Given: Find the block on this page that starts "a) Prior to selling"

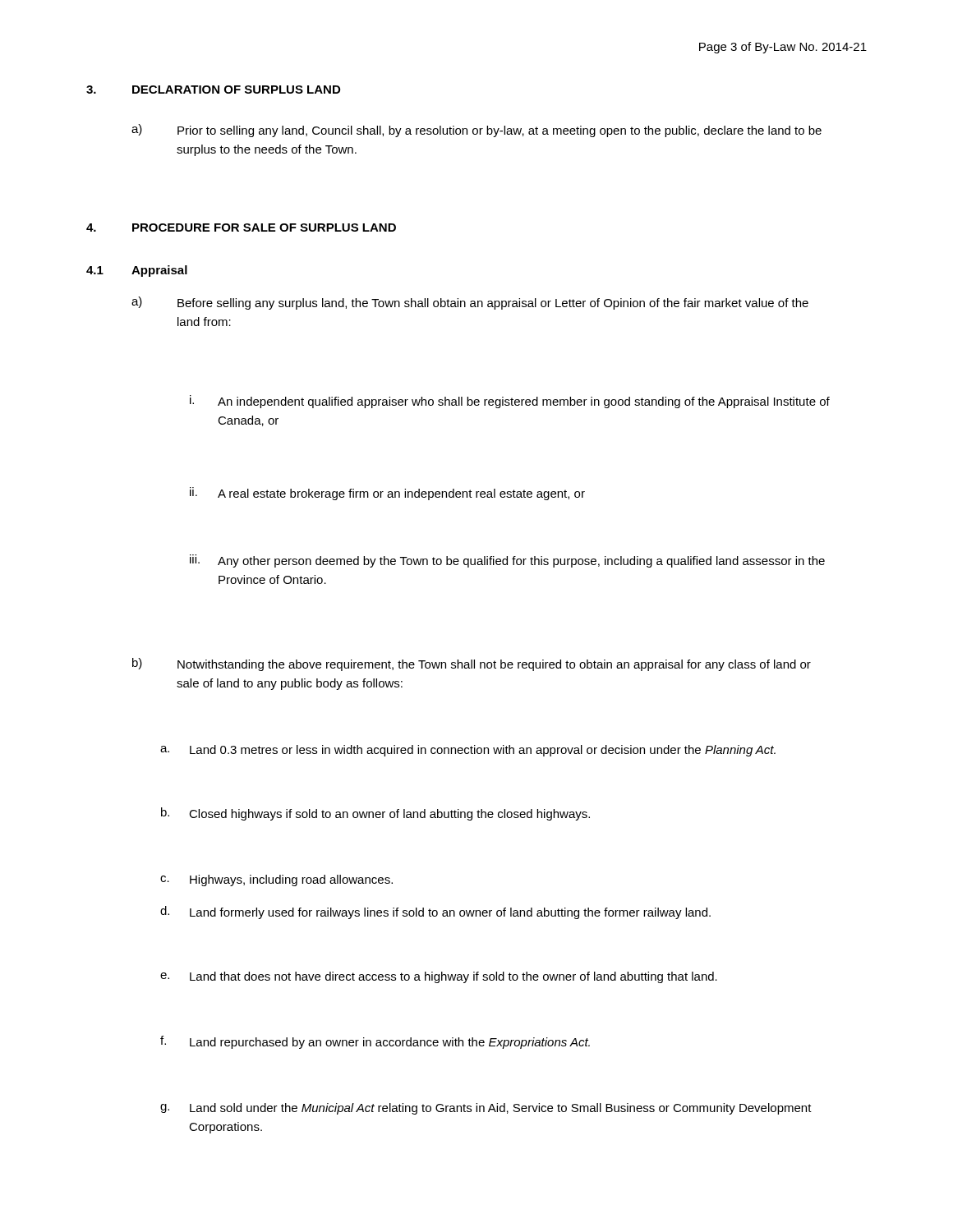Looking at the screenshot, I should click(x=481, y=140).
